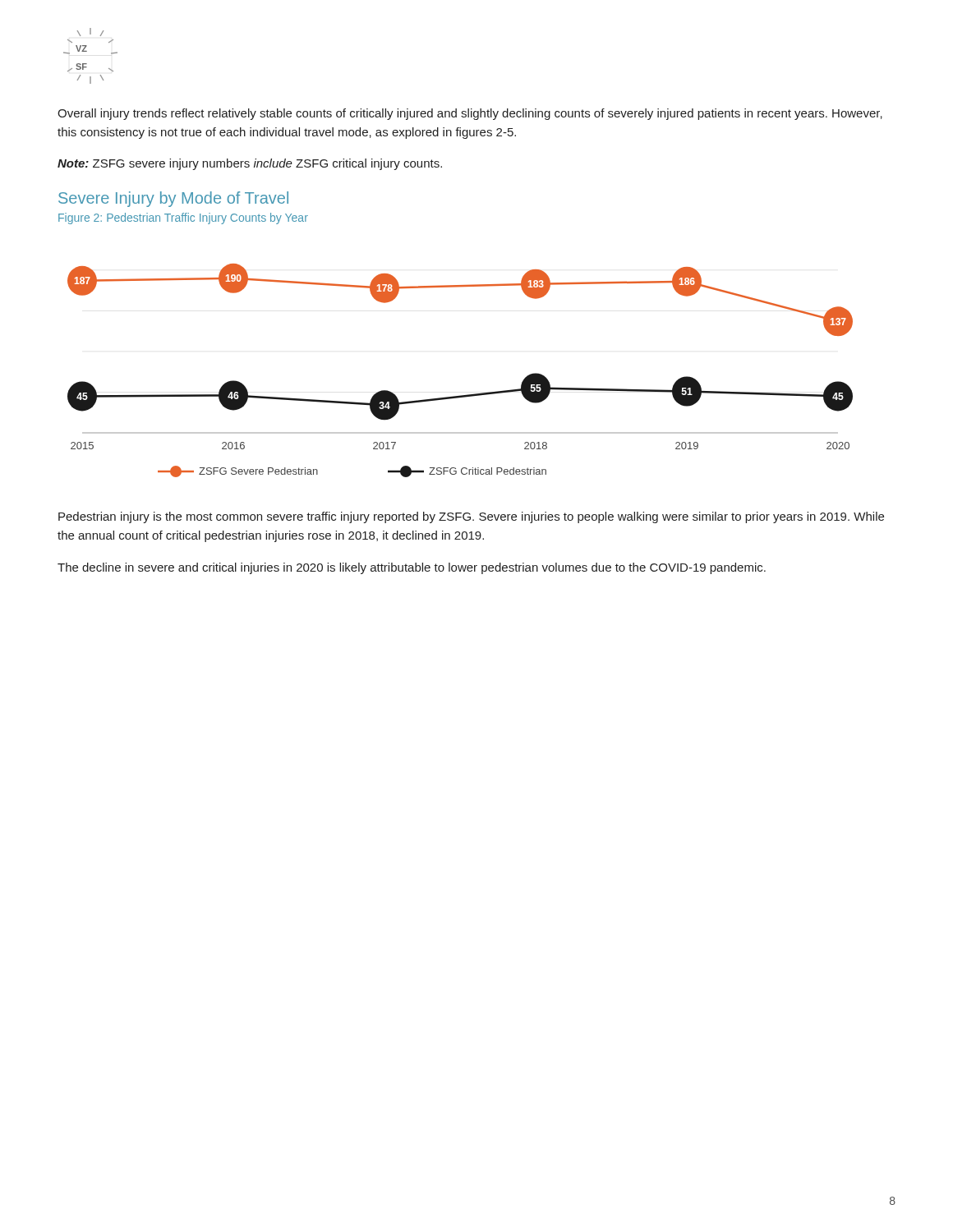Navigate to the element starting "Overall injury trends reflect"
The image size is (953, 1232).
click(x=470, y=122)
